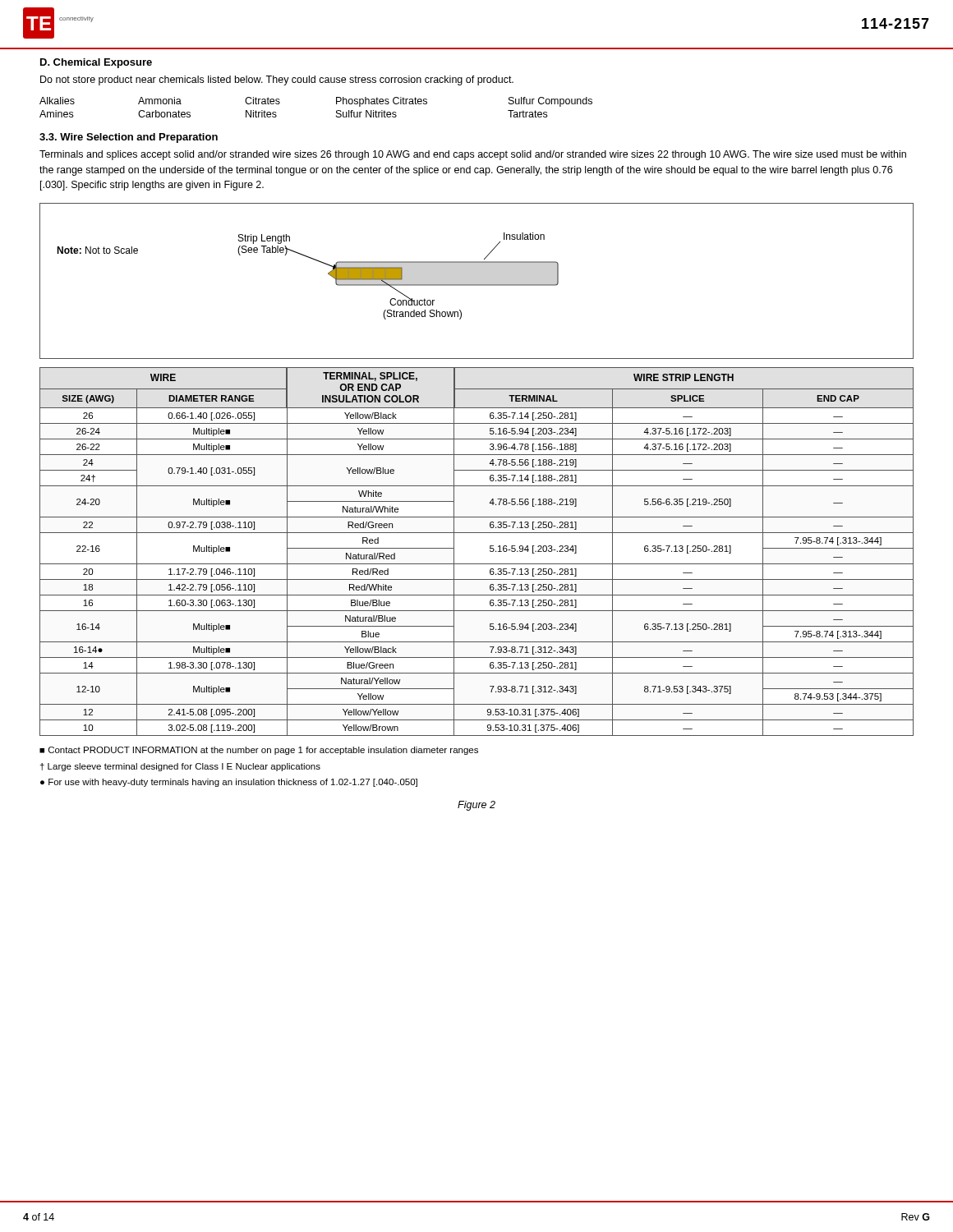The width and height of the screenshot is (953, 1232).
Task: Click where it says "3.3. Wire Selection and Preparation"
Action: 129,137
